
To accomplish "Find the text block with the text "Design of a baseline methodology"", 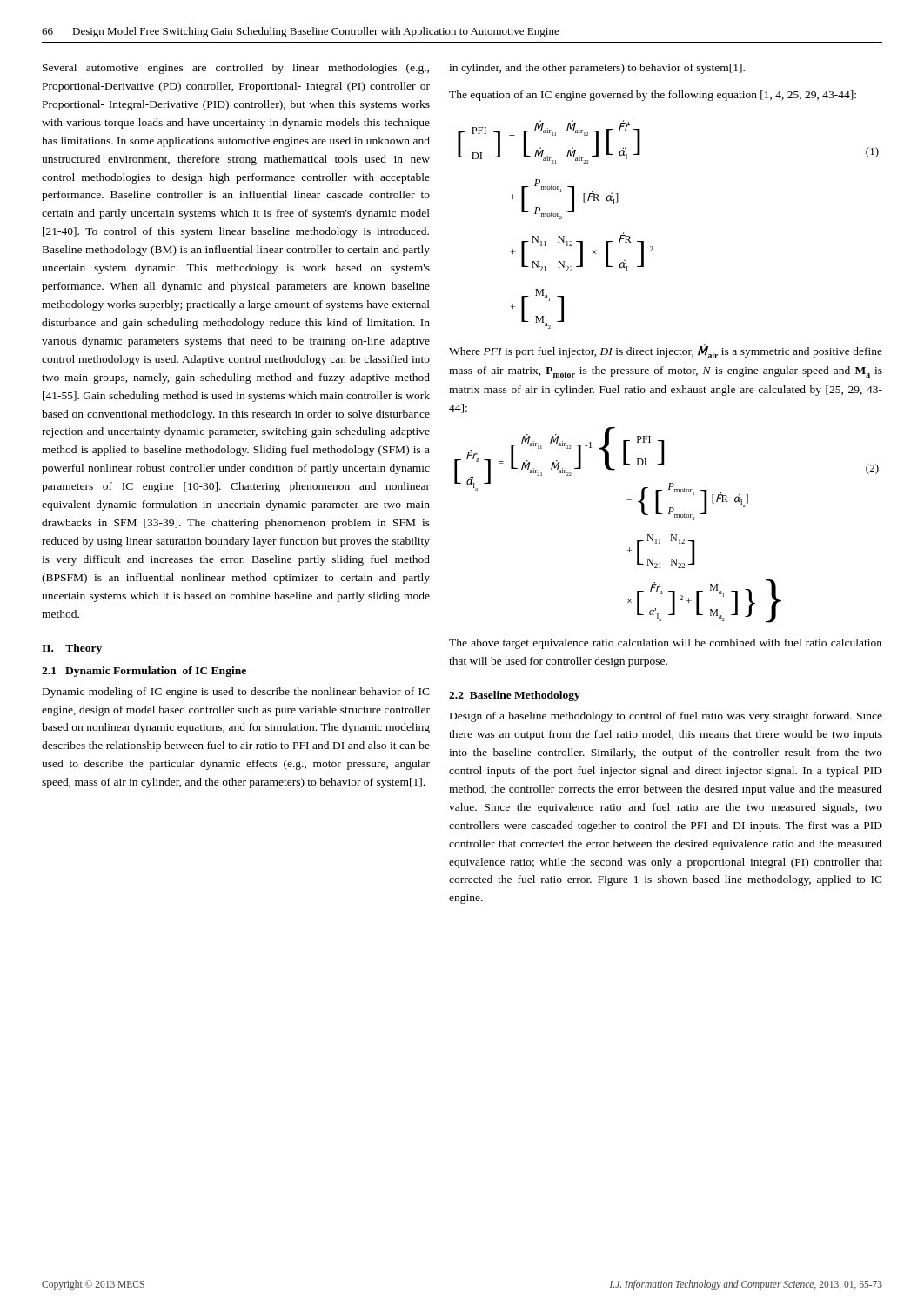I will [666, 807].
